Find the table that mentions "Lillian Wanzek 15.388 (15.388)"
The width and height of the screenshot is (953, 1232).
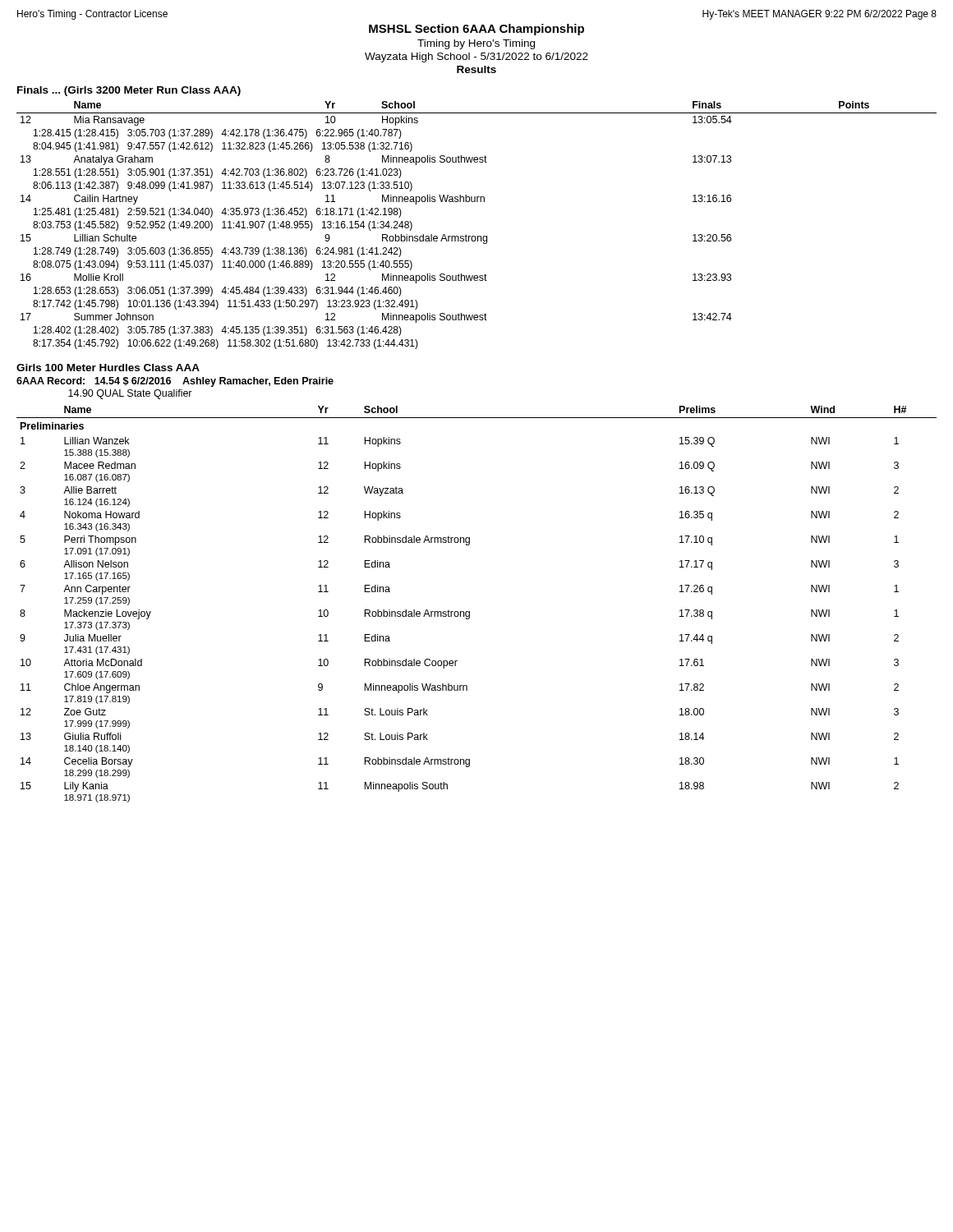pyautogui.click(x=476, y=603)
